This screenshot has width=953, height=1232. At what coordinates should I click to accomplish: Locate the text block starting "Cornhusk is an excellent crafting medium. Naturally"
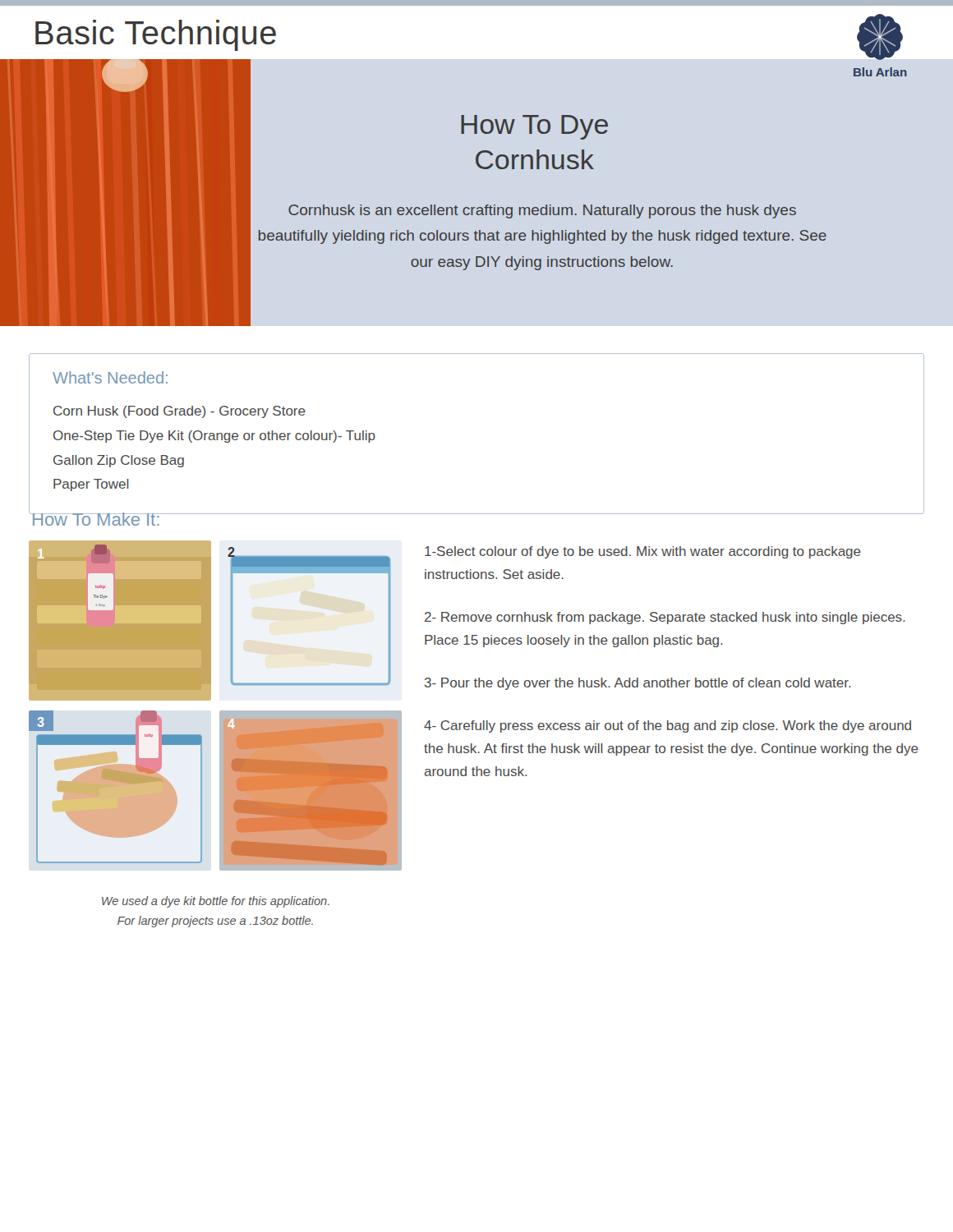tap(542, 236)
